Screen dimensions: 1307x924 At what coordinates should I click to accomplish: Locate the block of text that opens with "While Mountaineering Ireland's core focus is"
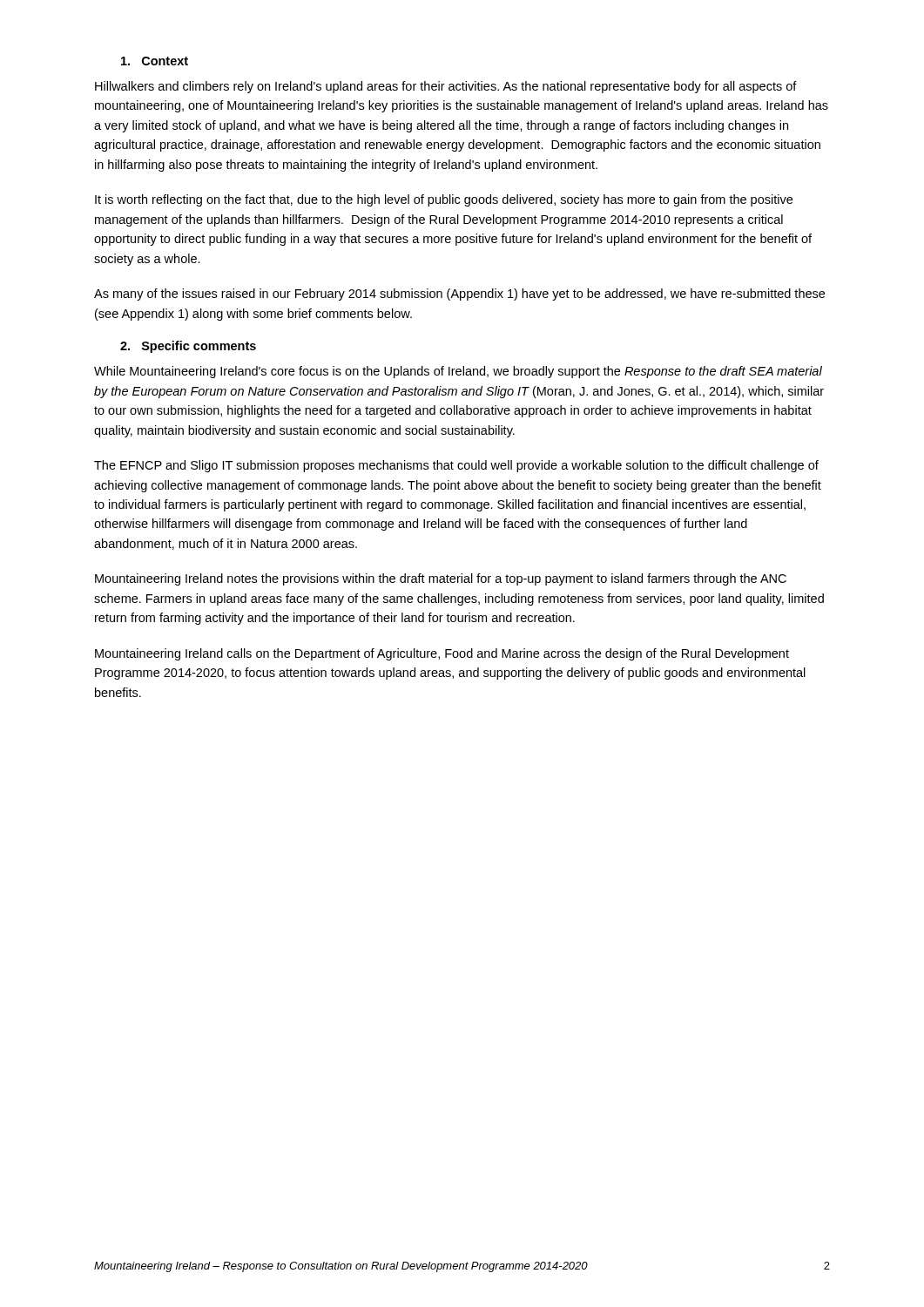459,401
